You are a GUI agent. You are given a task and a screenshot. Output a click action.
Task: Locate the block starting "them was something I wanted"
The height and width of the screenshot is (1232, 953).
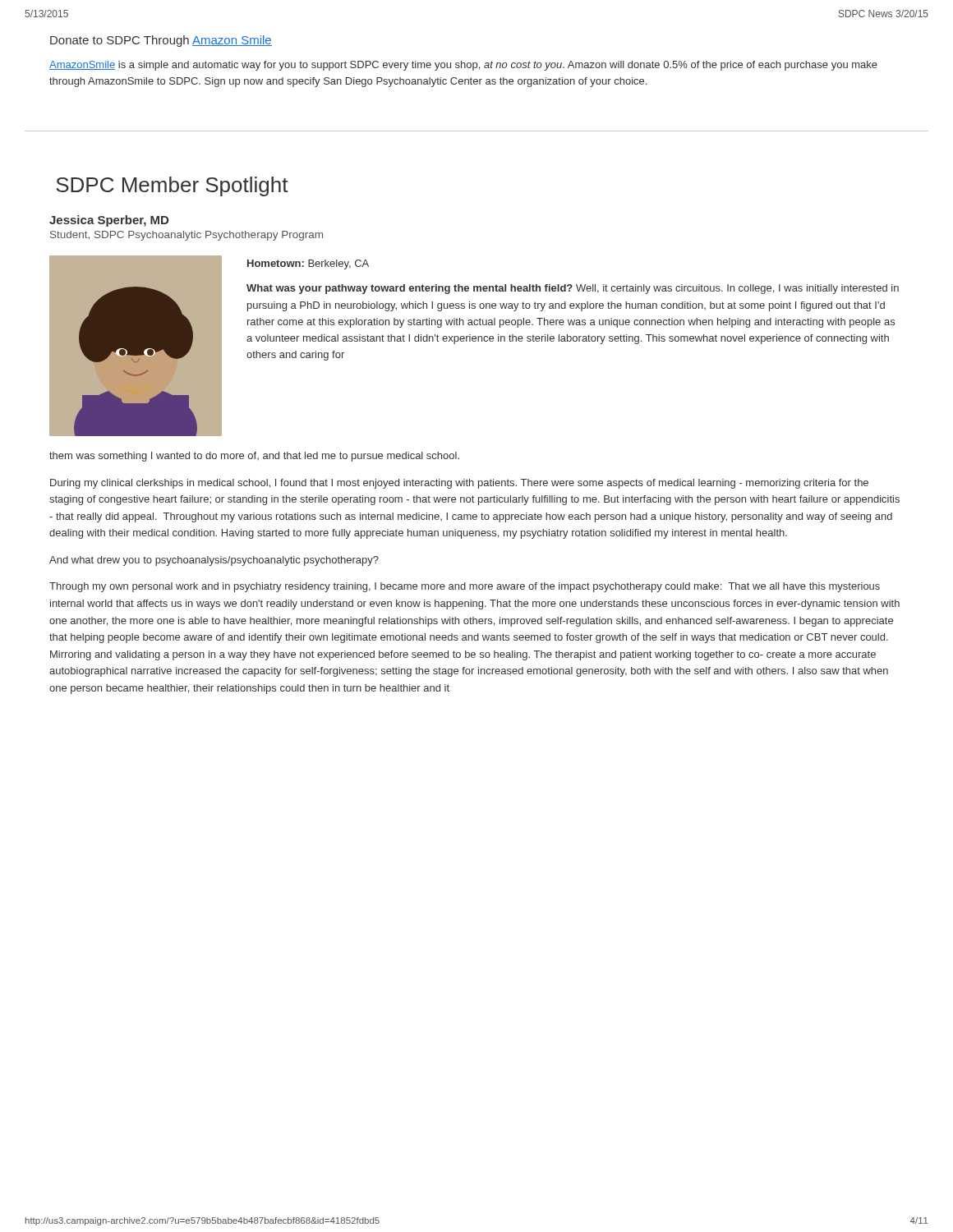click(255, 456)
